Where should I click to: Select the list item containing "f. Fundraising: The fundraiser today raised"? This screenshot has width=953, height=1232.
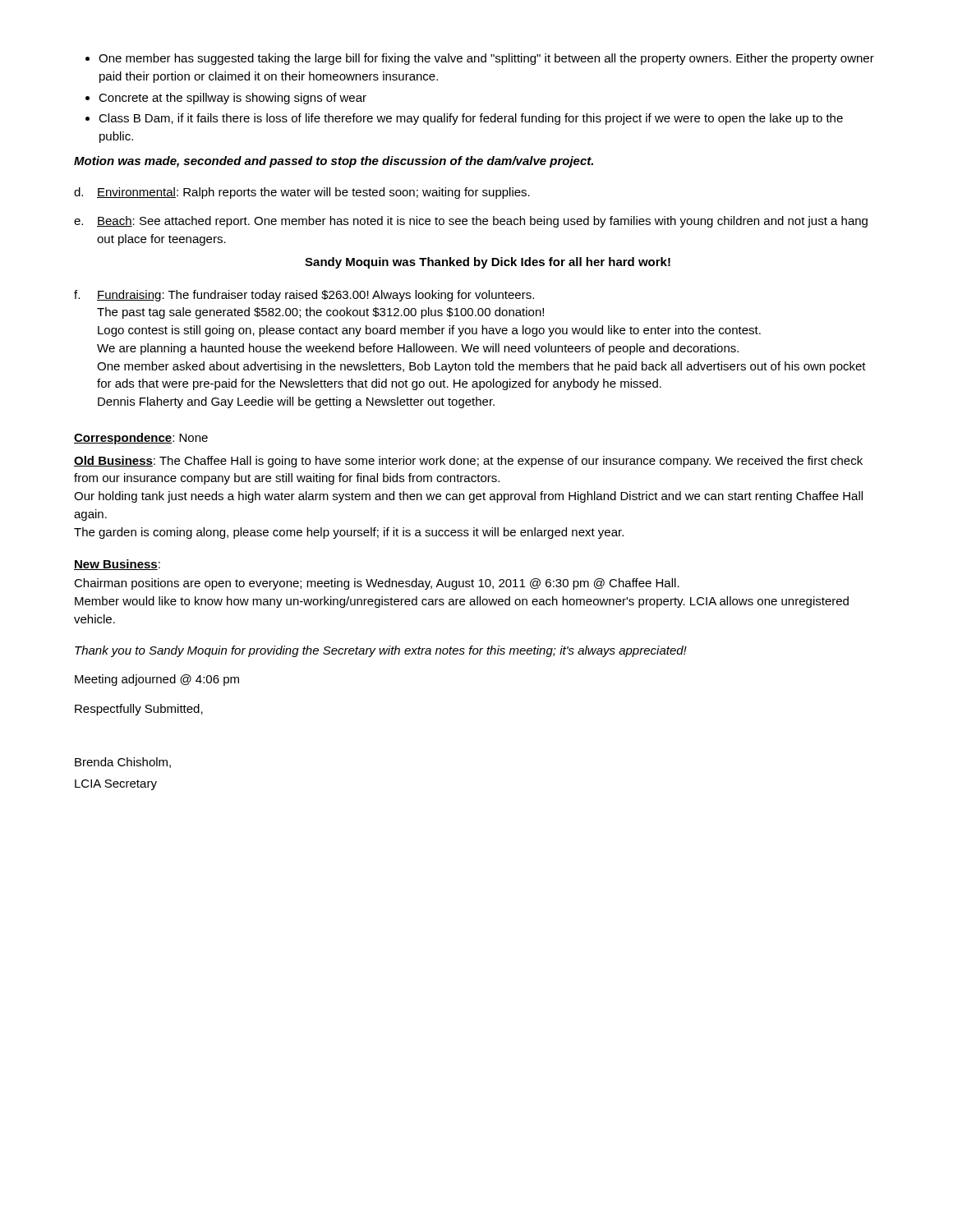(476, 348)
